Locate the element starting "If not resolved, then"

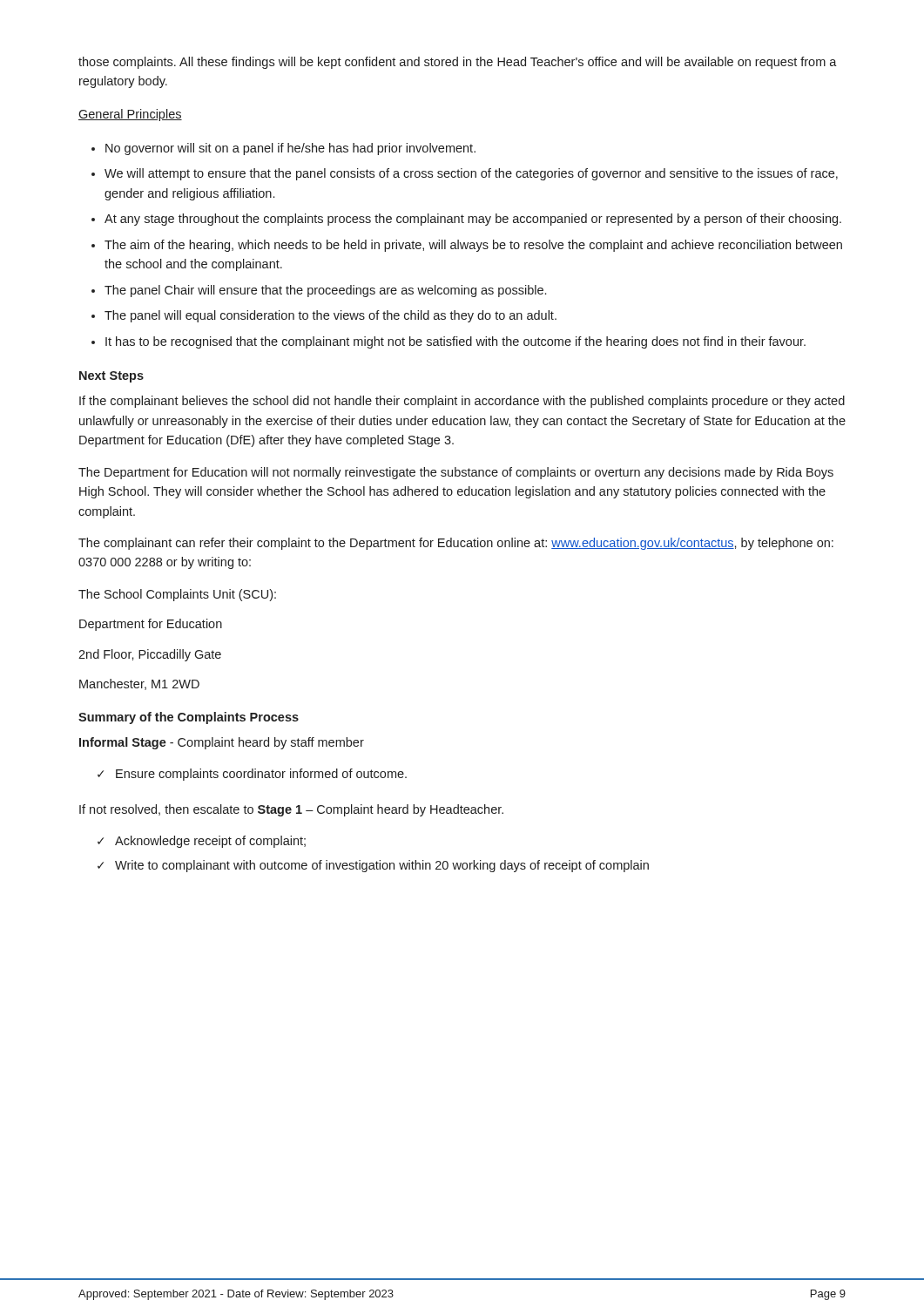click(291, 809)
